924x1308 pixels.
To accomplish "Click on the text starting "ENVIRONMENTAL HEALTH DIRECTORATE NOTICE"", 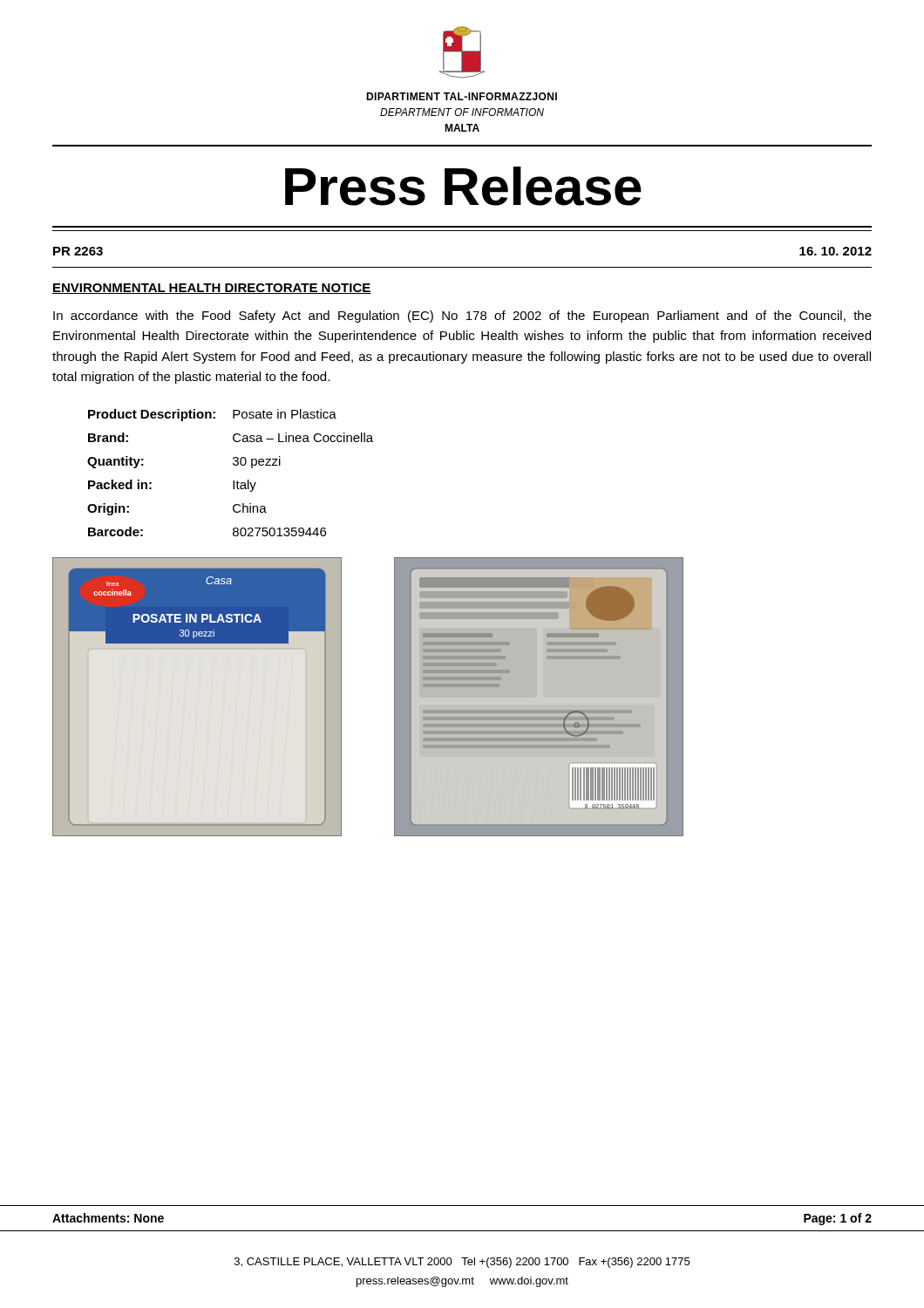I will point(212,287).
